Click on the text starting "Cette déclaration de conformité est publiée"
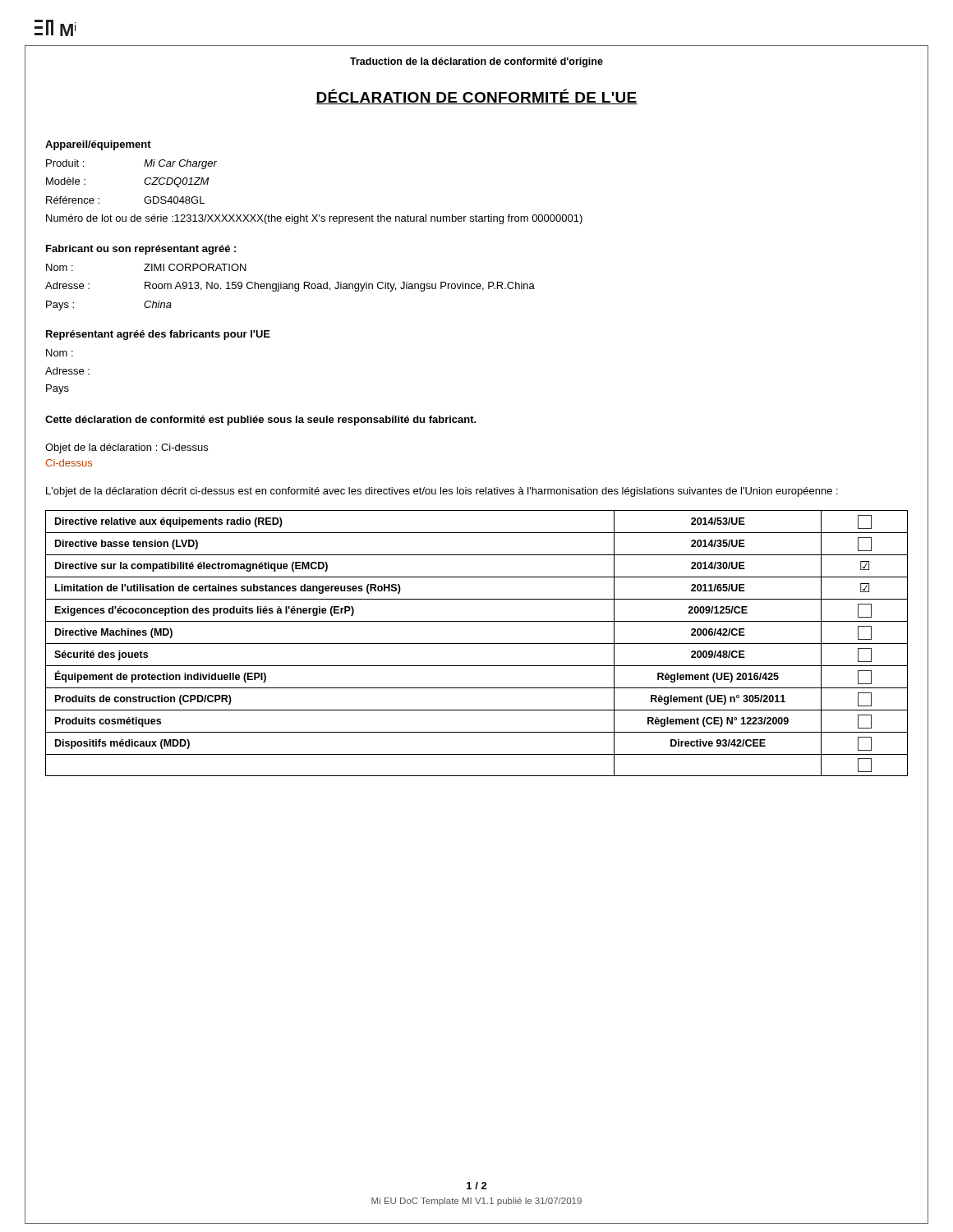 261,420
